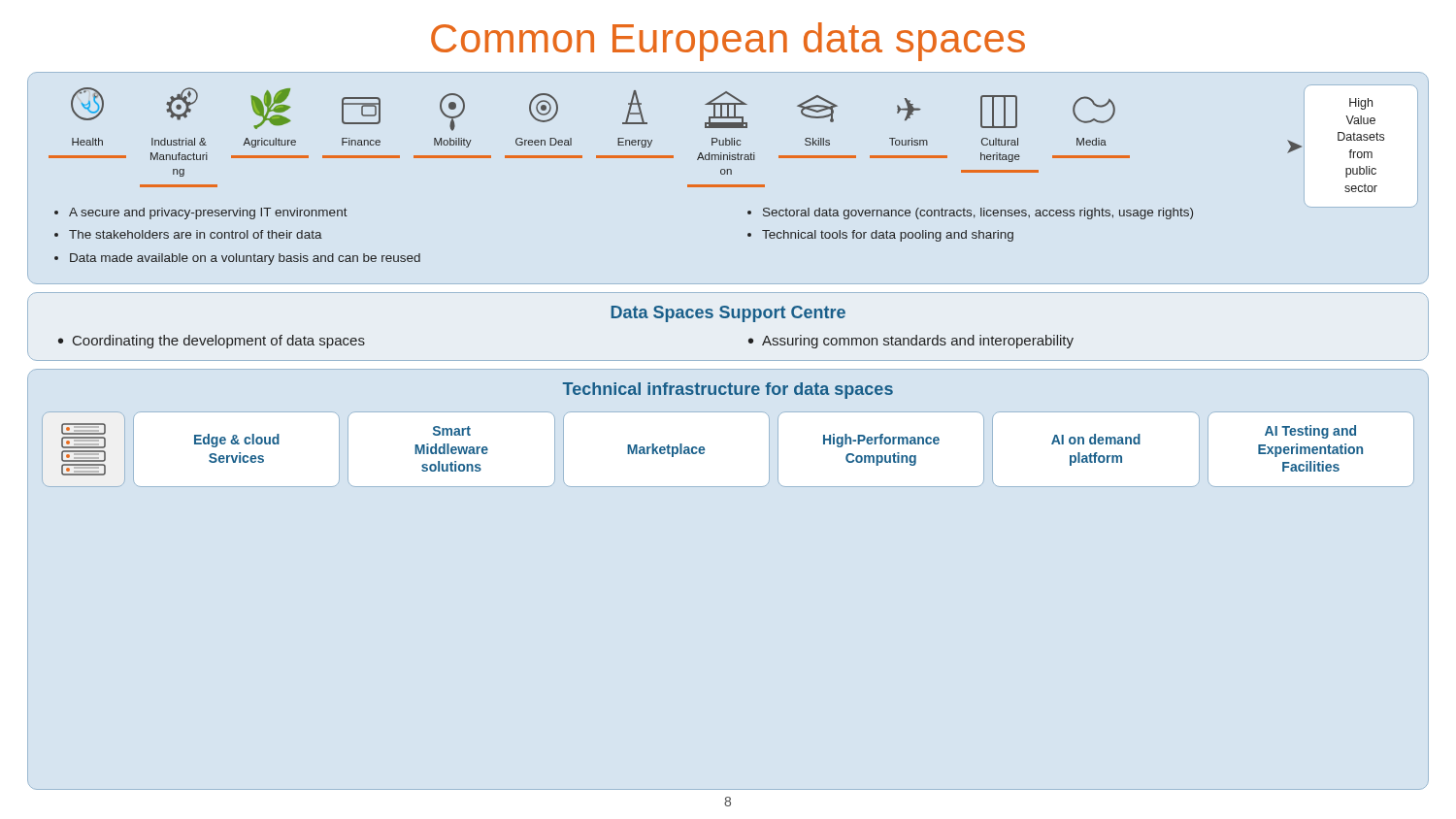Point to the text block starting "Sectoral data governance (contracts, licenses, access"
This screenshot has width=1456, height=819.
click(1076, 224)
